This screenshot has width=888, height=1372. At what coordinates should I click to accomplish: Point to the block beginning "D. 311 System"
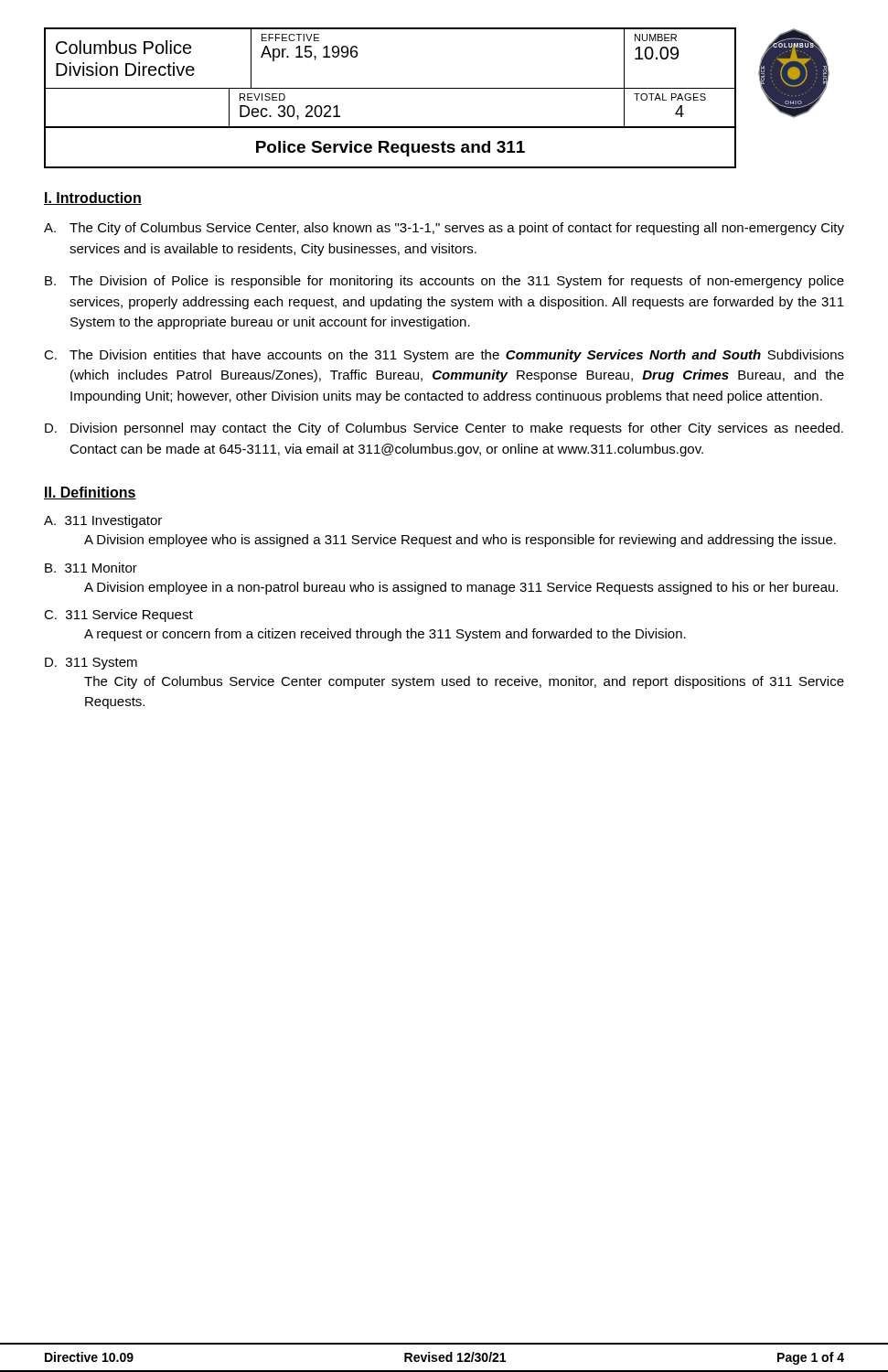tap(444, 683)
